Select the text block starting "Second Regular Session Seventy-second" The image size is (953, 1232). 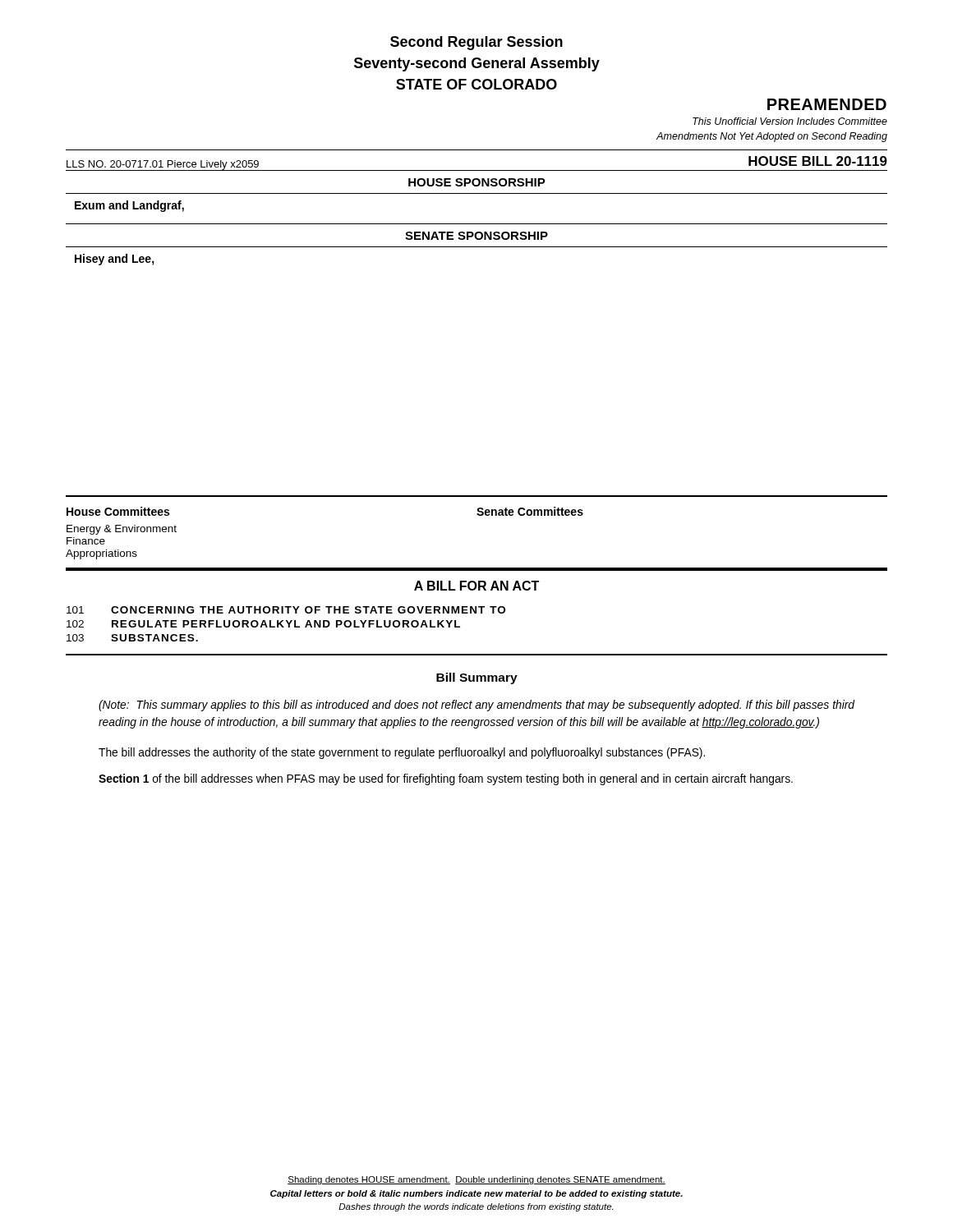pos(476,63)
